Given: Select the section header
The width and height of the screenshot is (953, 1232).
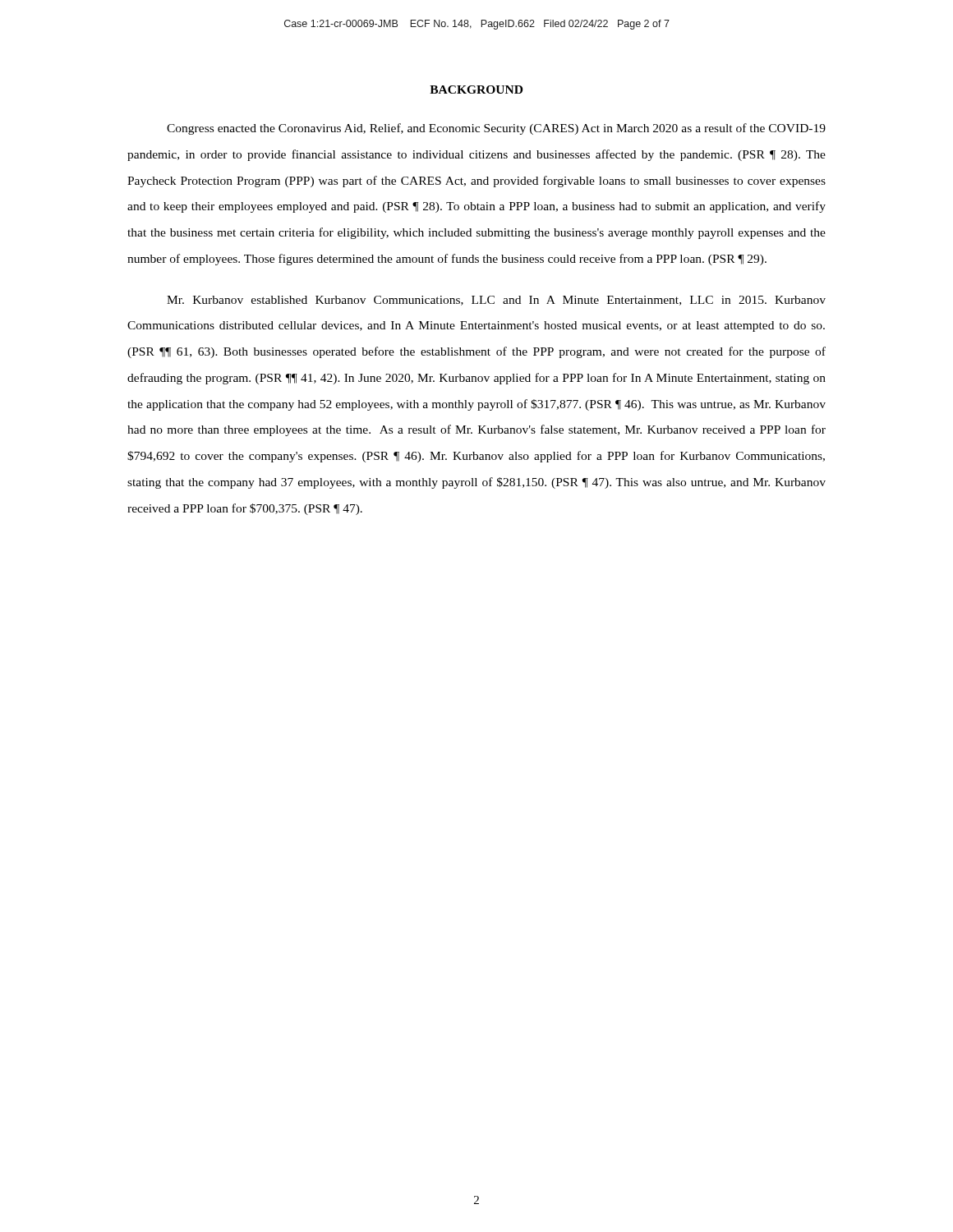Looking at the screenshot, I should 476,89.
